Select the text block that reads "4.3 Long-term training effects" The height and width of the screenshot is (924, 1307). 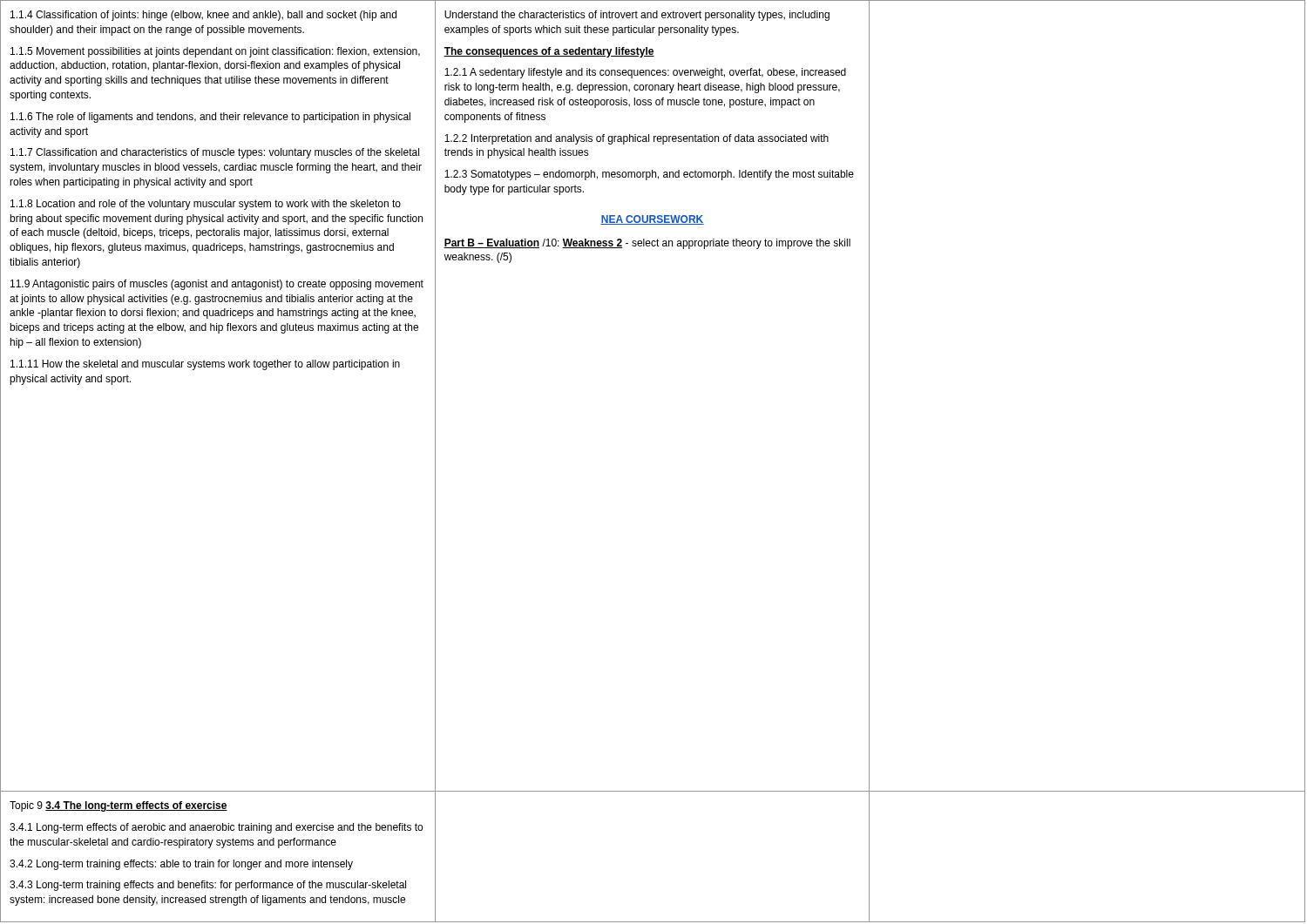click(x=218, y=893)
